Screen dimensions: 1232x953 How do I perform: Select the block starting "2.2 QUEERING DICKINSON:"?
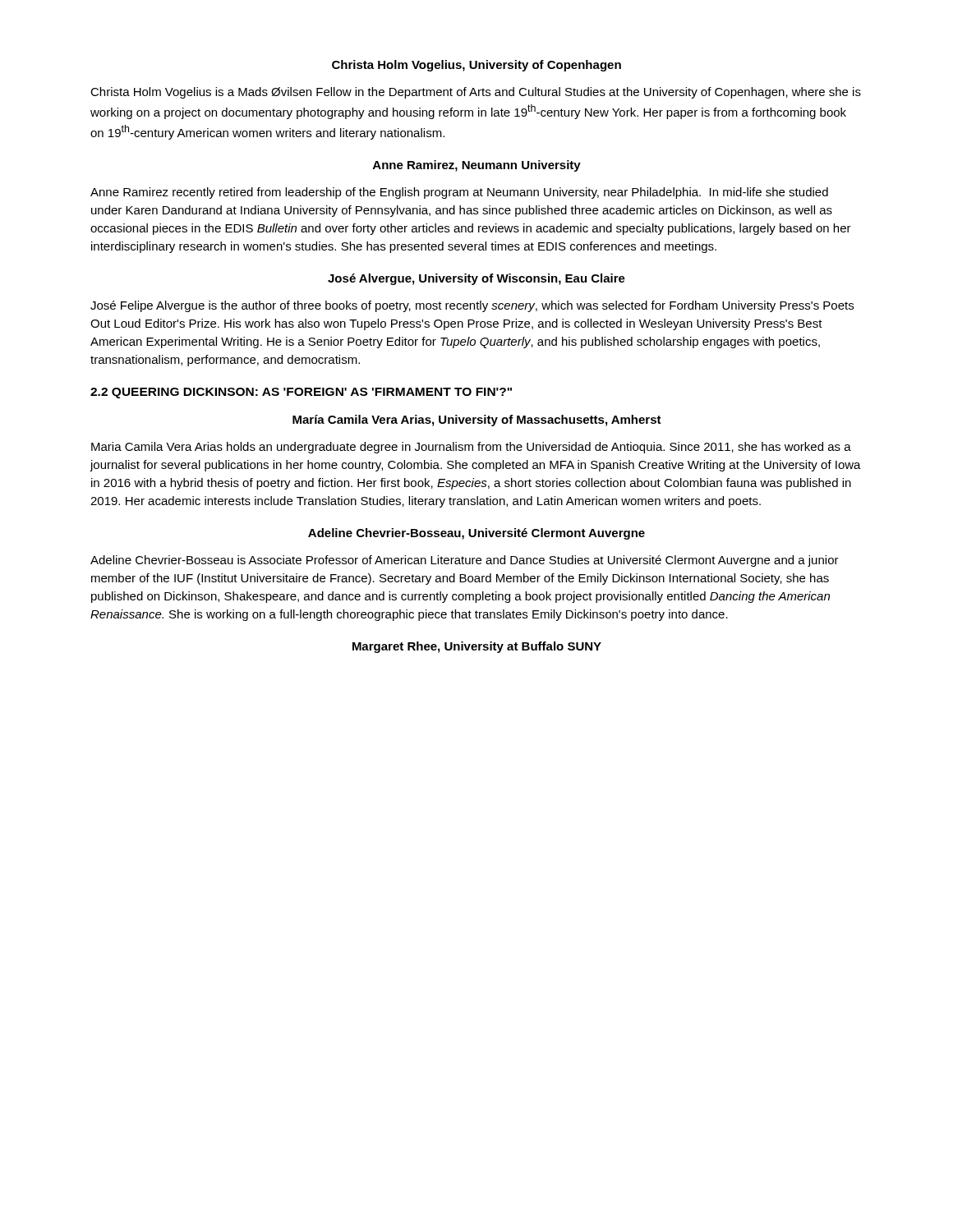click(x=302, y=392)
